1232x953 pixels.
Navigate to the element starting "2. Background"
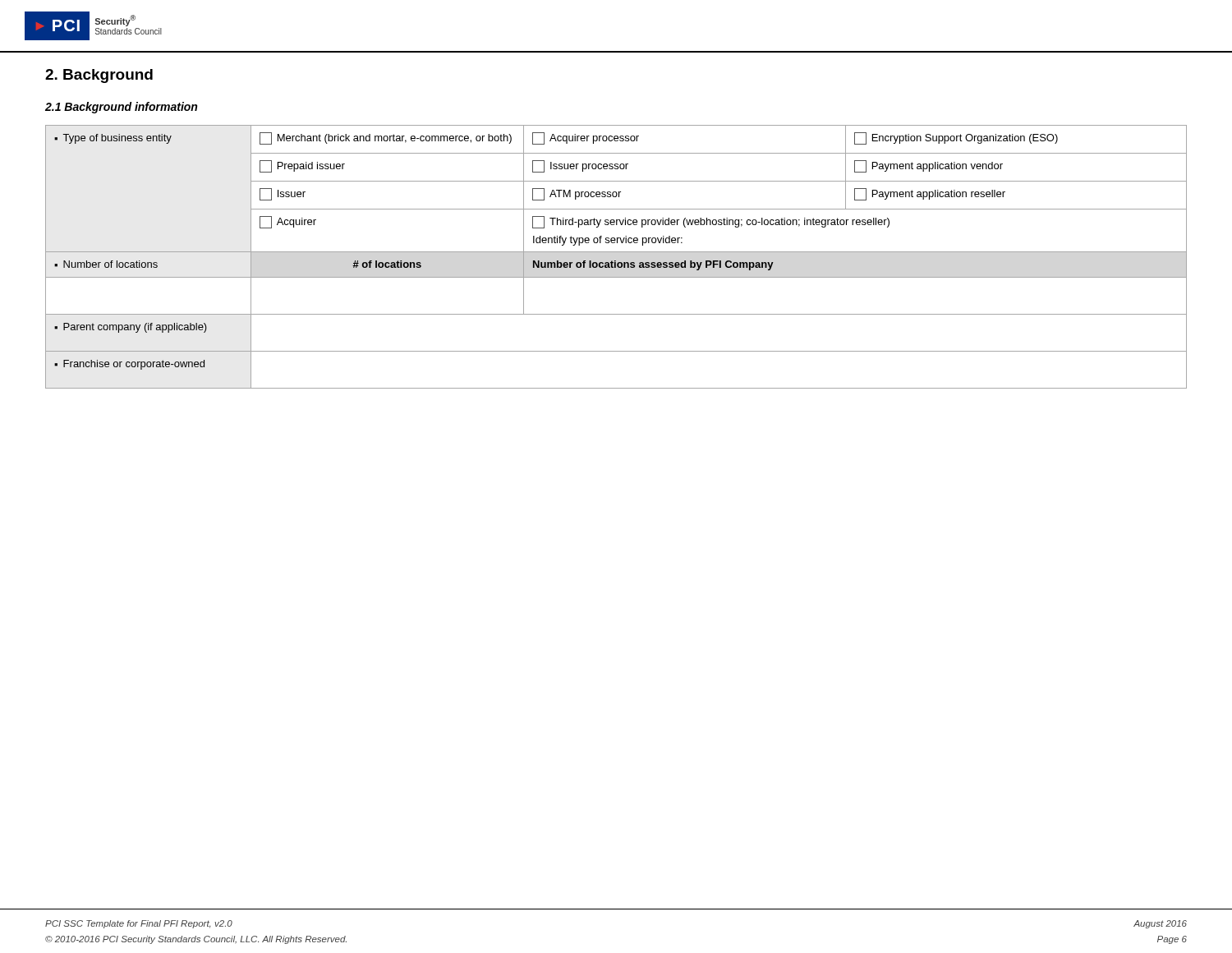[99, 74]
